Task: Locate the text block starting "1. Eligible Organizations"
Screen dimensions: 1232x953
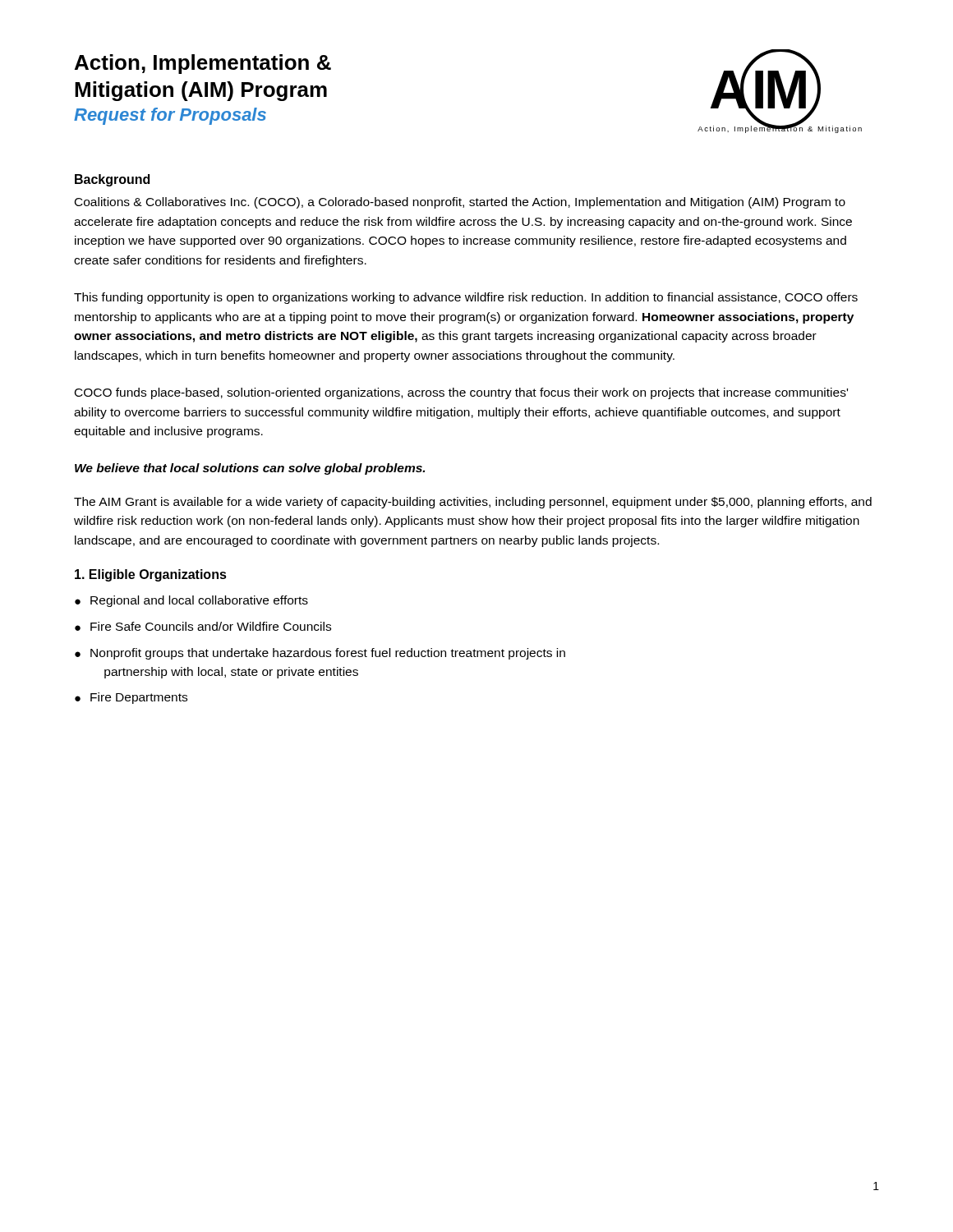Action: [150, 575]
